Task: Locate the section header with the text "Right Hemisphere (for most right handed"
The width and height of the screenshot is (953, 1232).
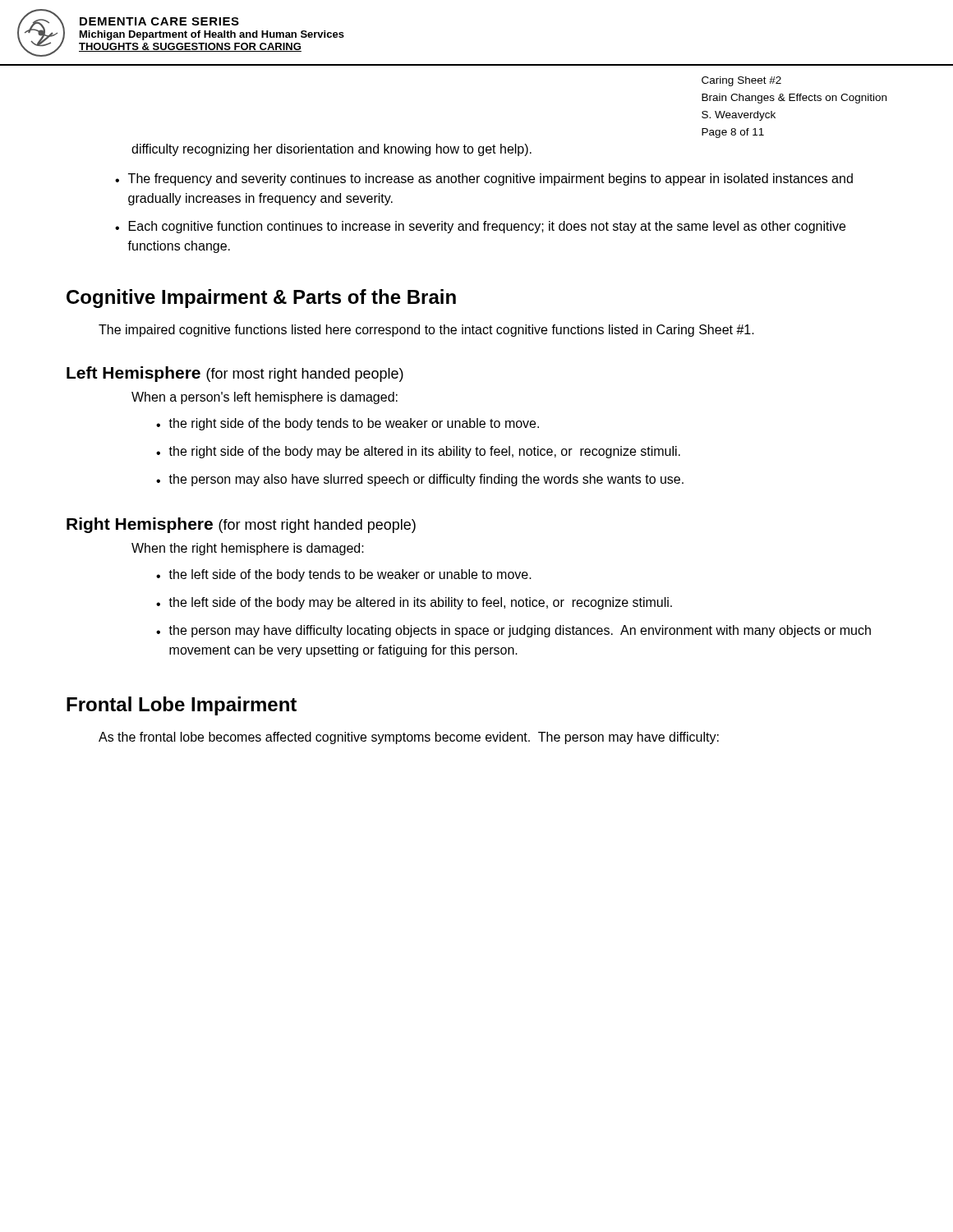Action: point(241,524)
